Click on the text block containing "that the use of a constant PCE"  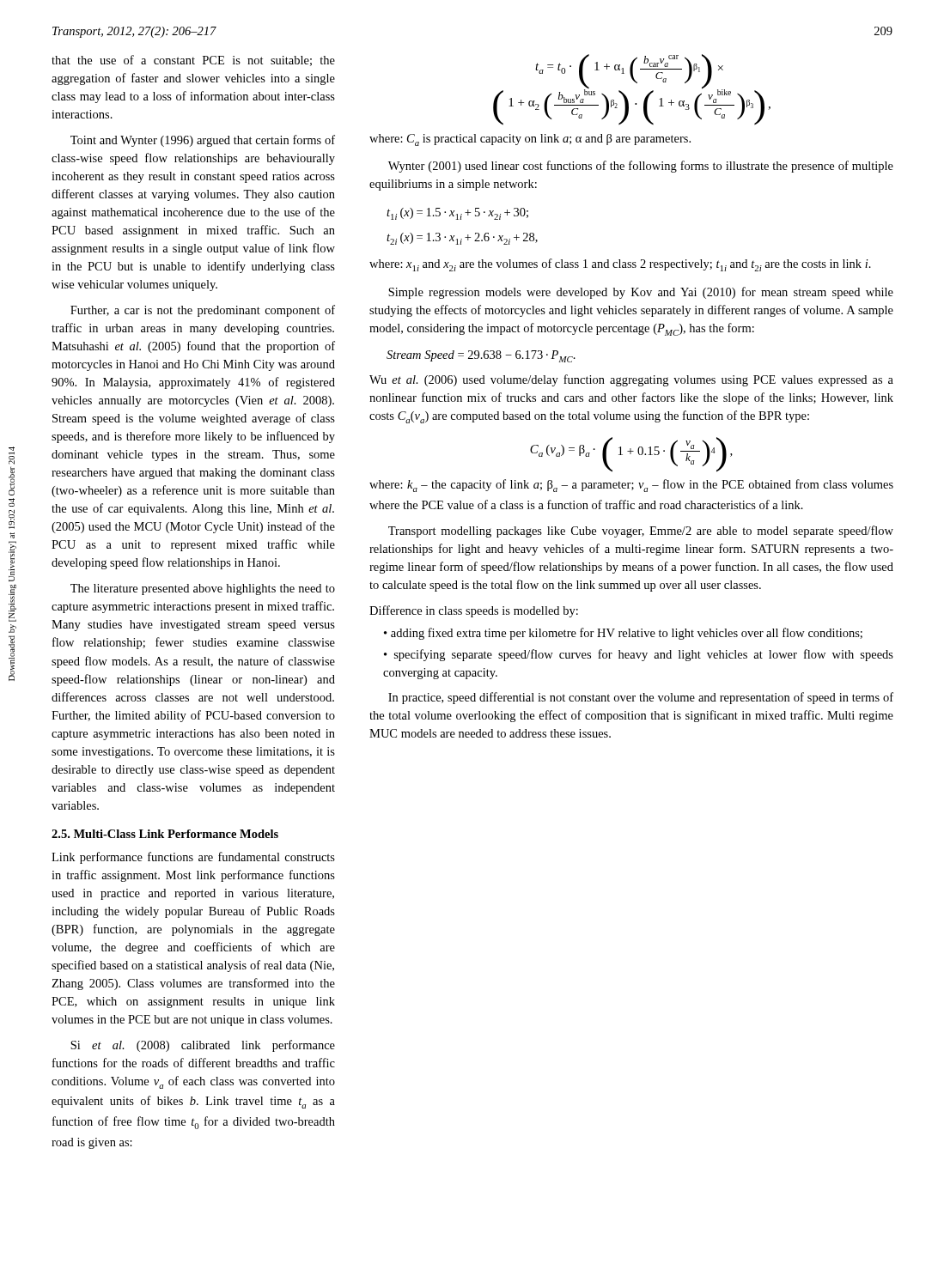tap(193, 433)
